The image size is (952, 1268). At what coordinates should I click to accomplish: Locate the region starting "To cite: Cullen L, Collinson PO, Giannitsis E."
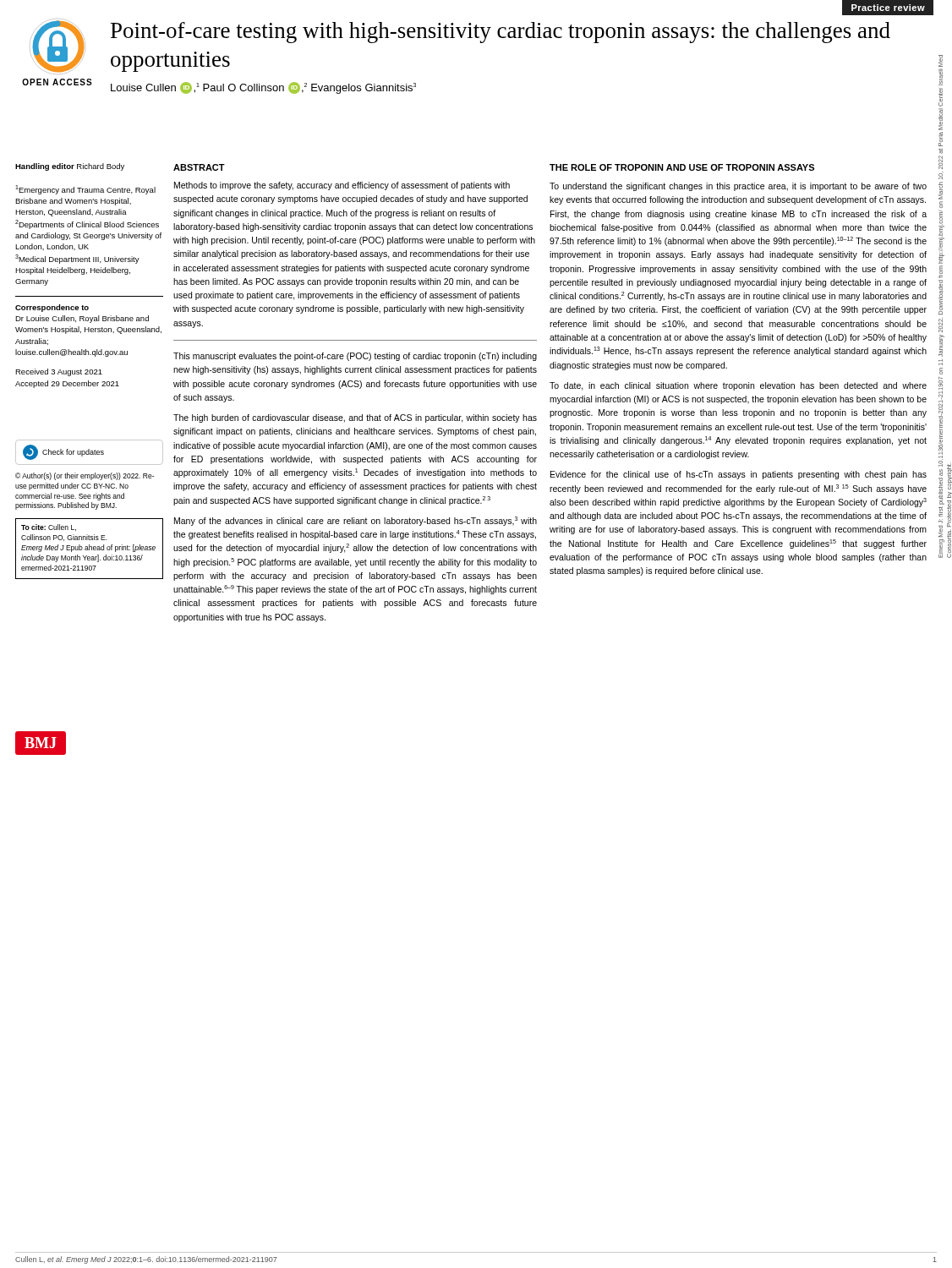[x=88, y=548]
